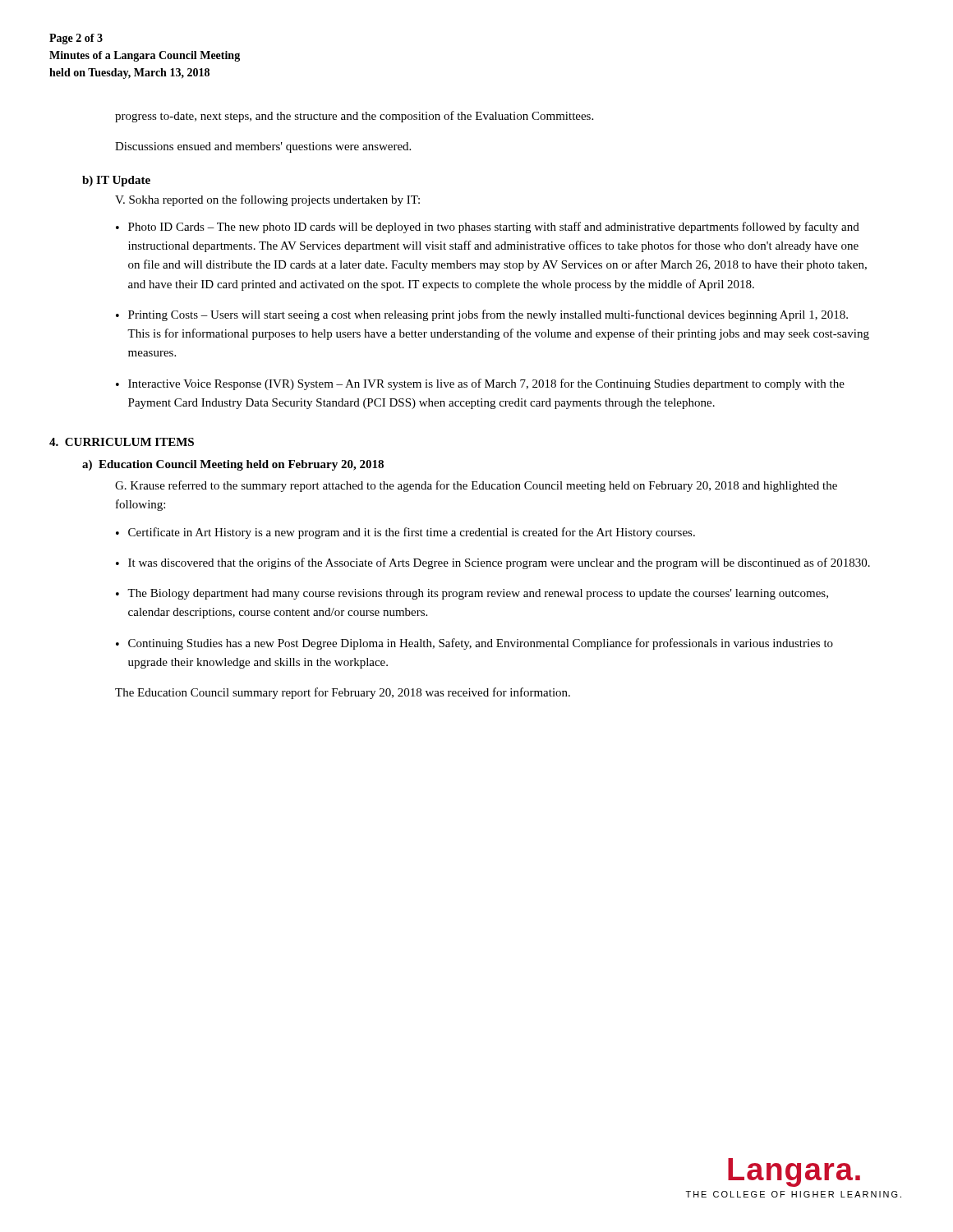Image resolution: width=953 pixels, height=1232 pixels.
Task: Click the passage that begins "The Education Council summary report for February 20,"
Action: tap(493, 693)
